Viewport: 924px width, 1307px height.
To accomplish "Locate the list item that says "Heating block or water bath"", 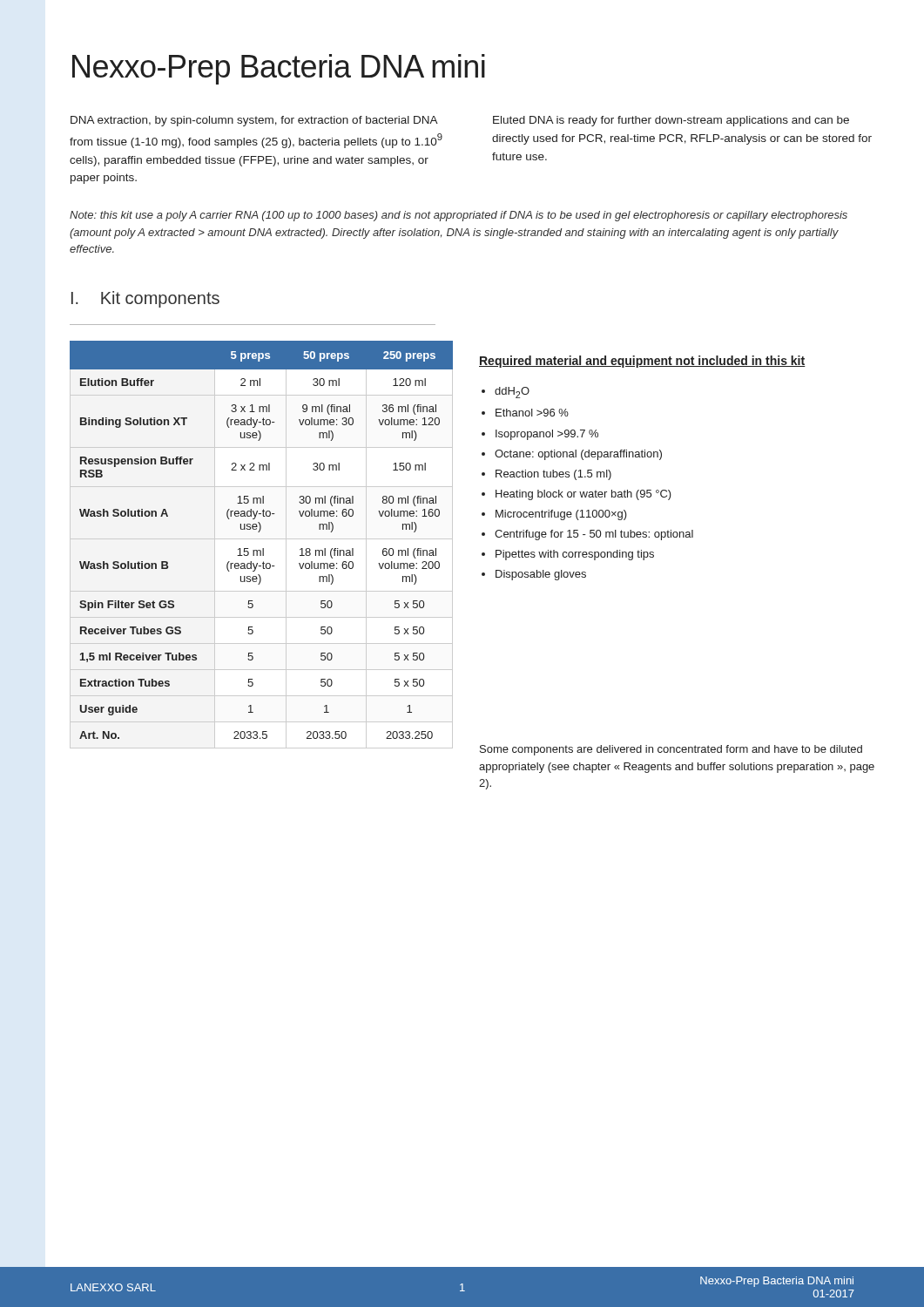I will [583, 494].
